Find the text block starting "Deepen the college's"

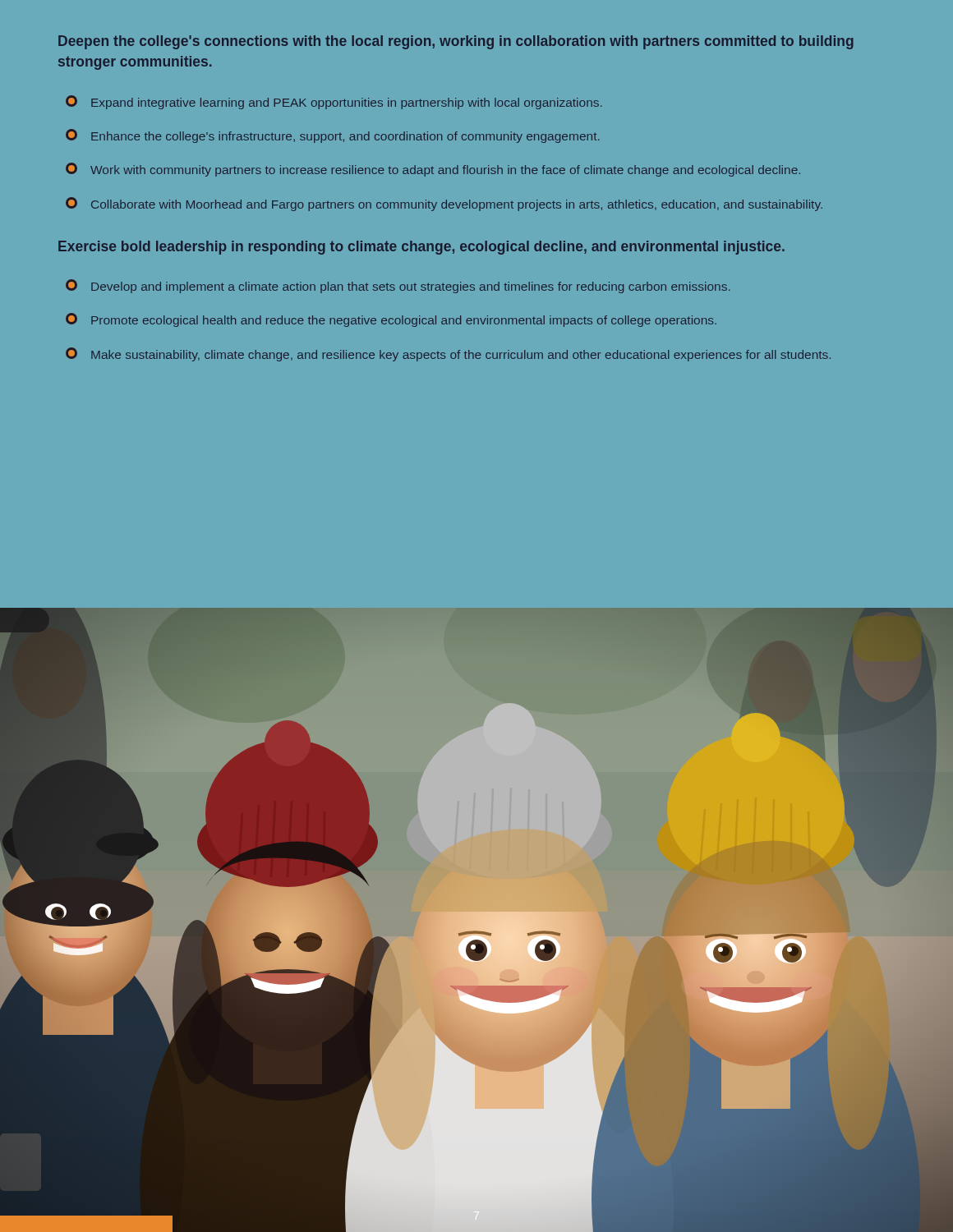coord(456,51)
